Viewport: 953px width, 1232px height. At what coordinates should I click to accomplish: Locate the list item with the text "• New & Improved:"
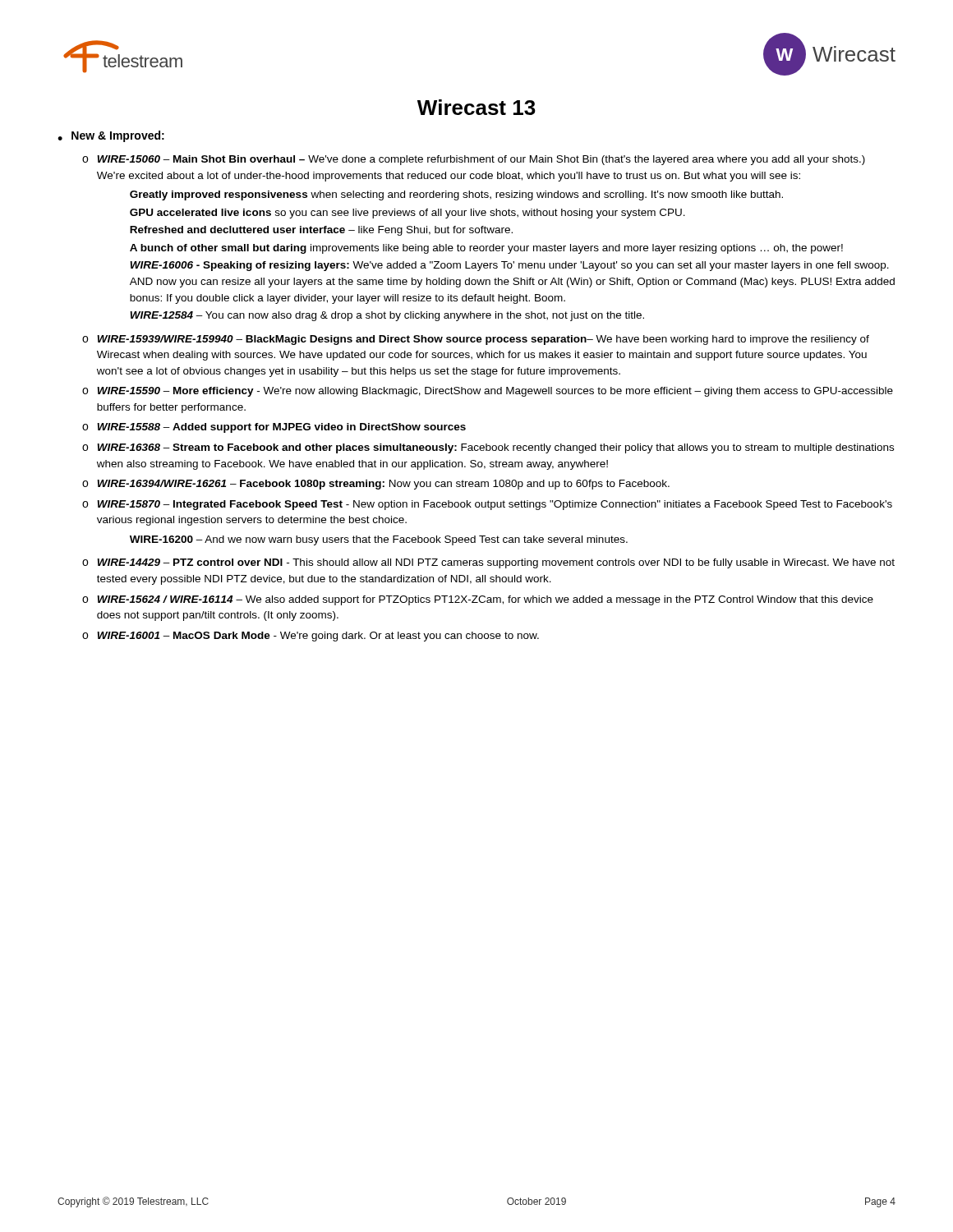click(x=111, y=138)
